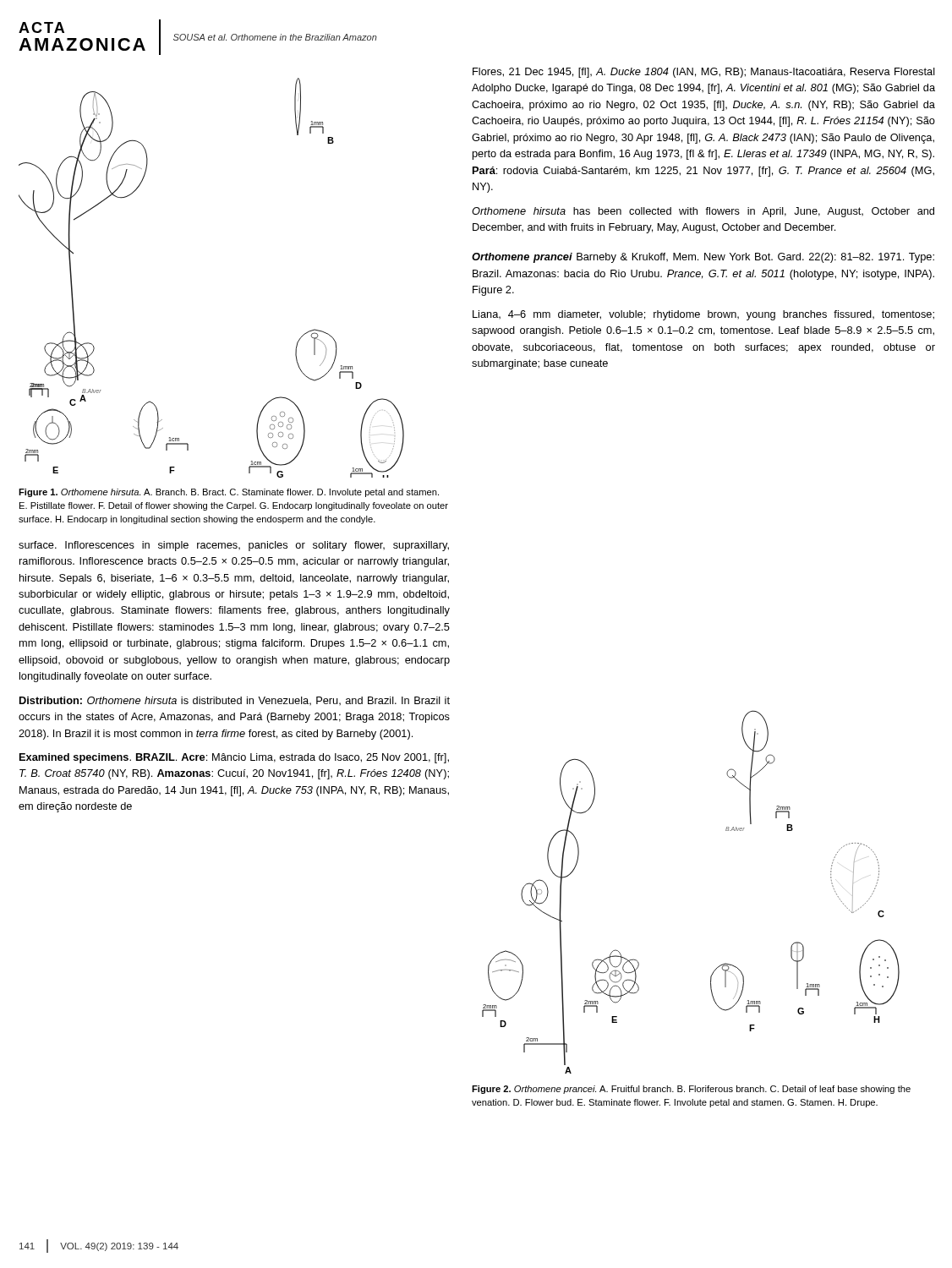
Task: Locate the text starting "Orthomene hirsuta has been collected"
Action: [x=703, y=219]
